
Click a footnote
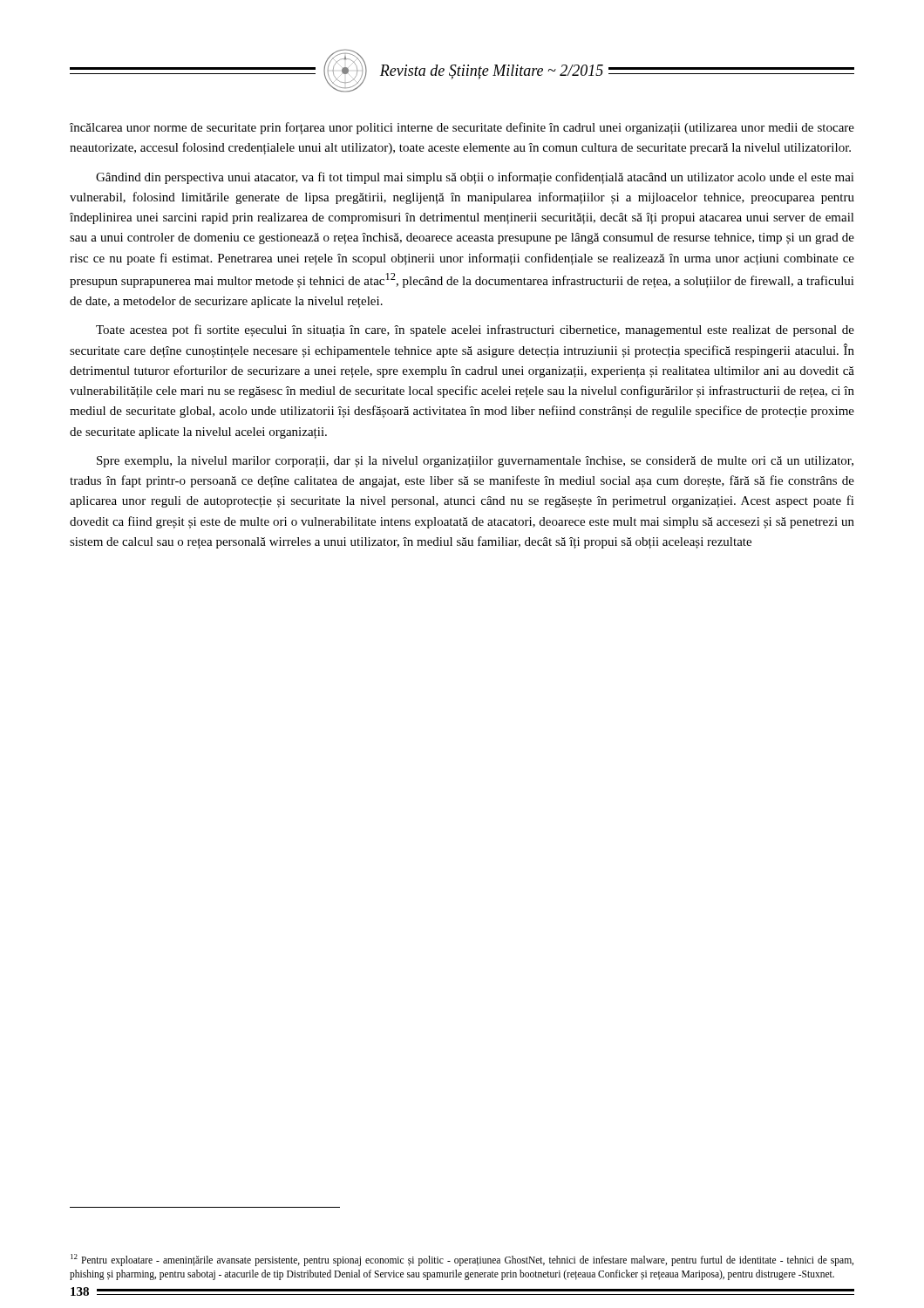click(x=462, y=1266)
